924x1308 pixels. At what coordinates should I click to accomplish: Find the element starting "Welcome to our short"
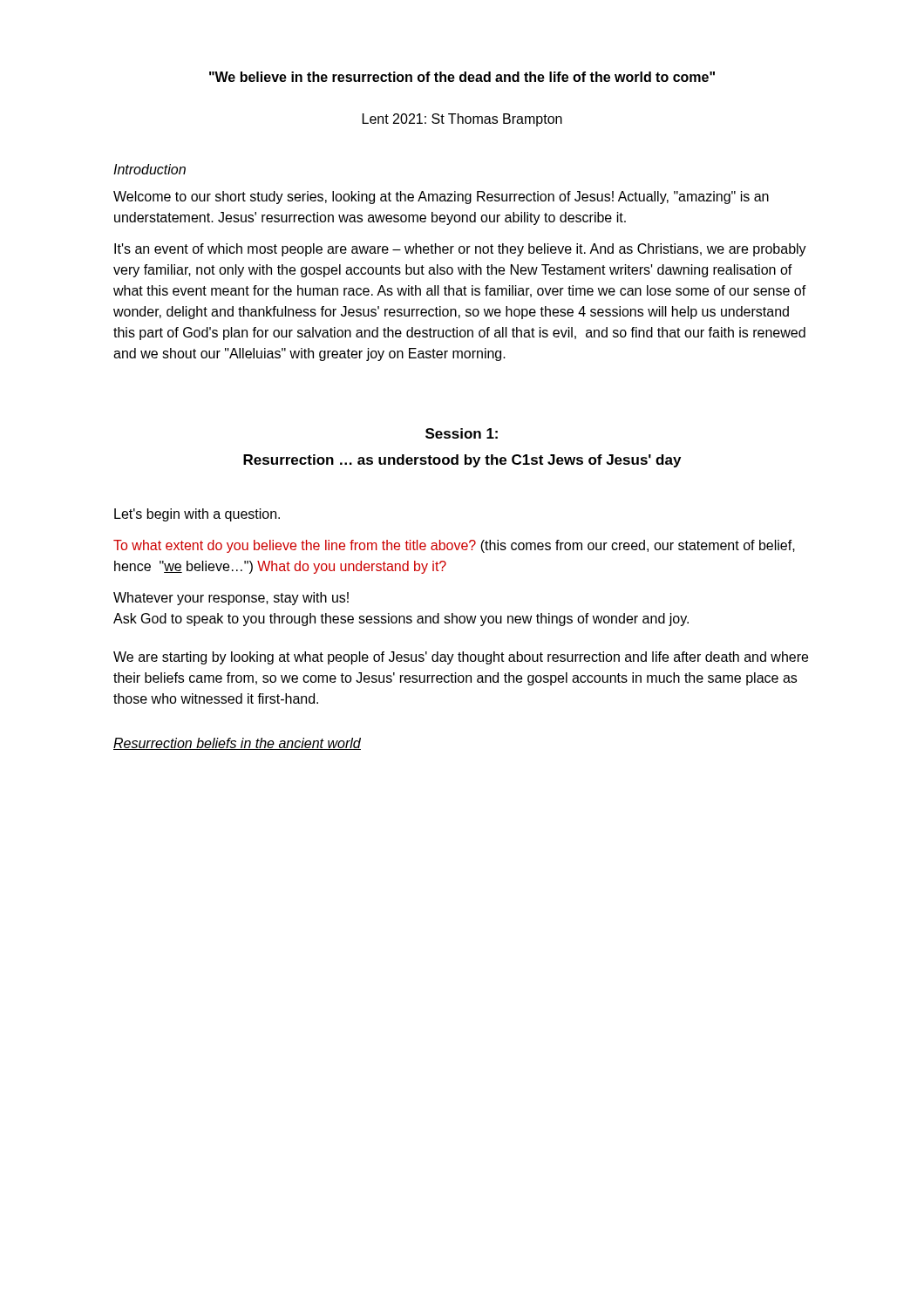pos(441,207)
